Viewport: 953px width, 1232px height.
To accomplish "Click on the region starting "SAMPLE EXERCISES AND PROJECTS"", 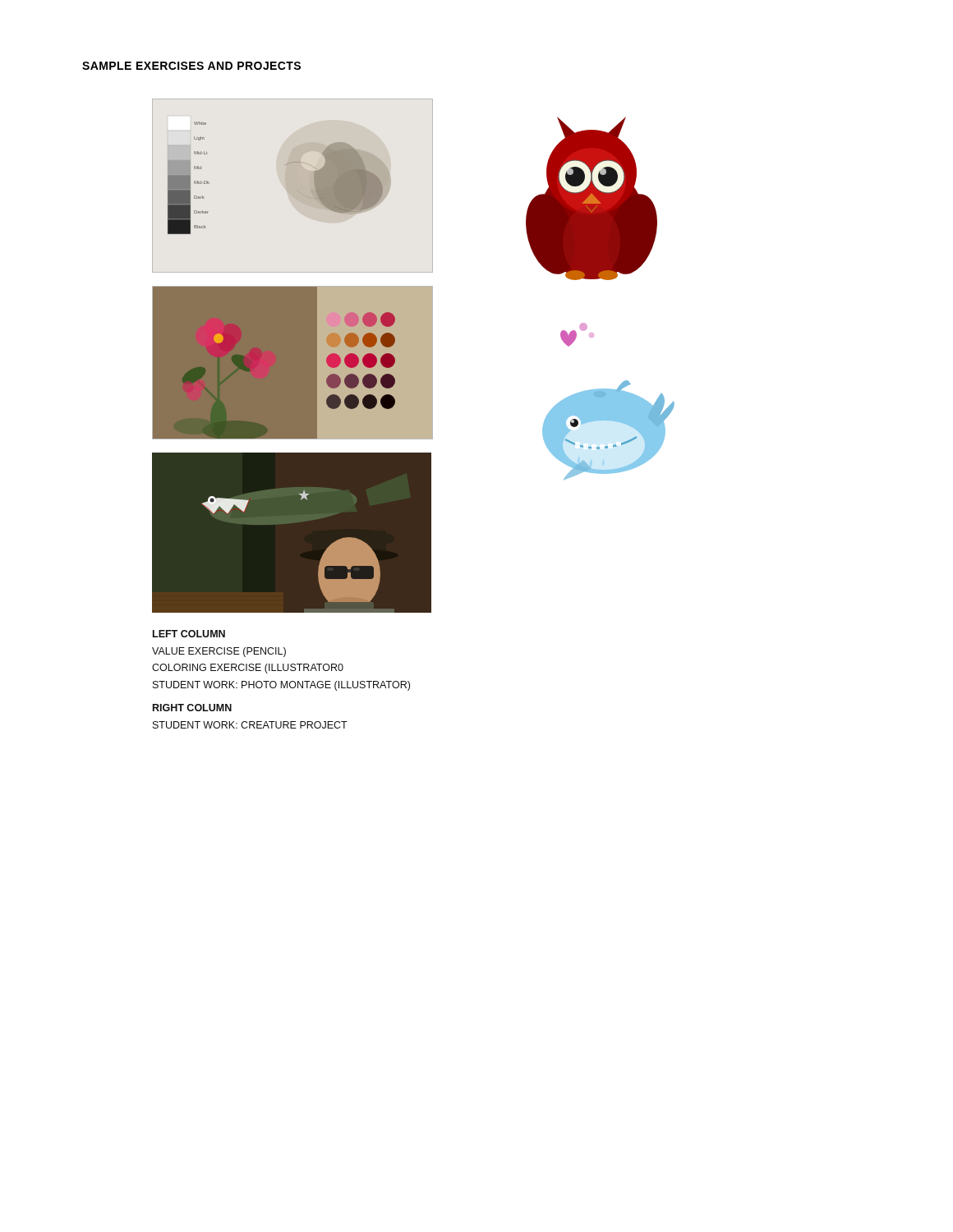I will pos(192,66).
